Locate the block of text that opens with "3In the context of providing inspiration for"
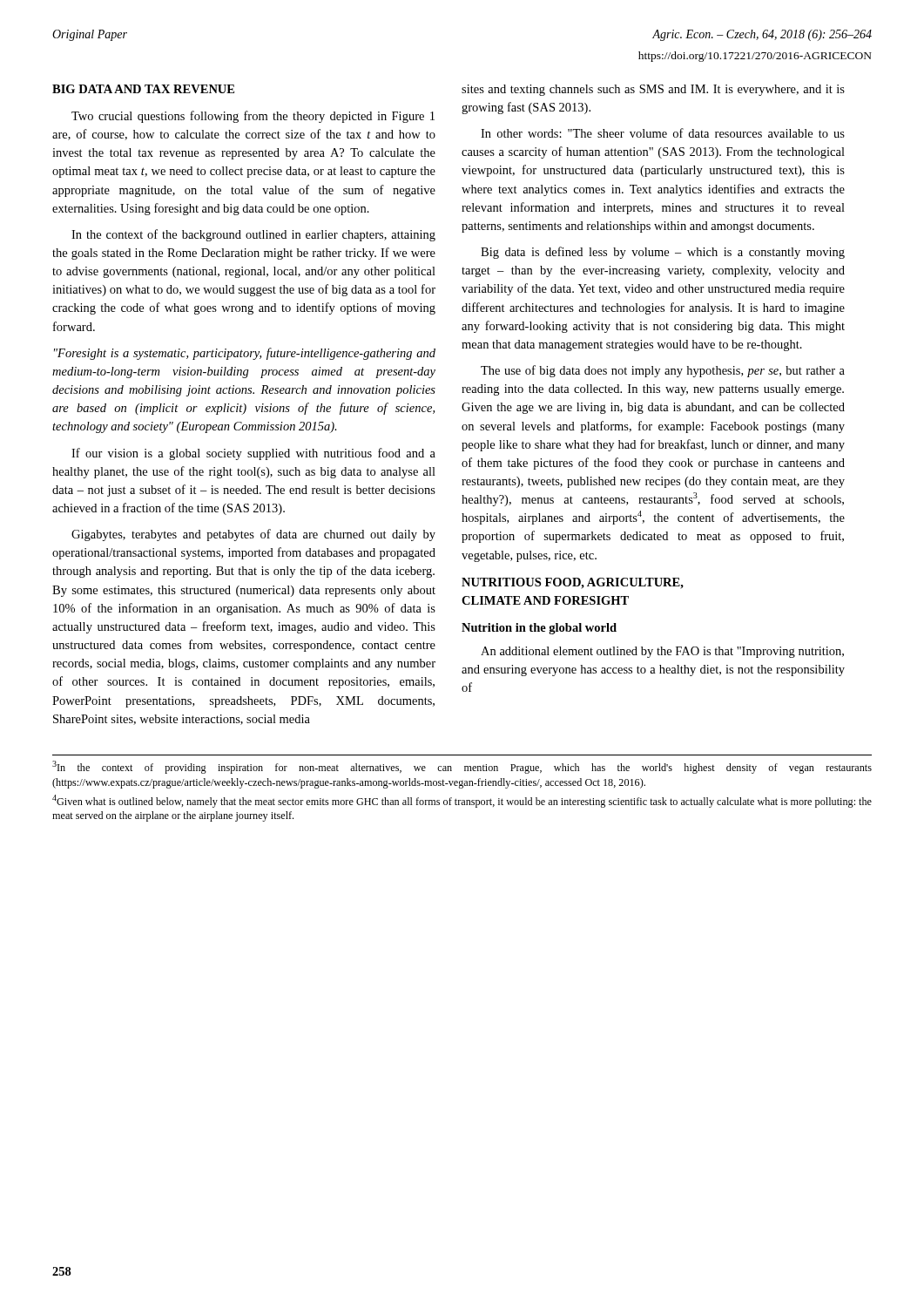Screen dimensions: 1307x924 coord(462,774)
